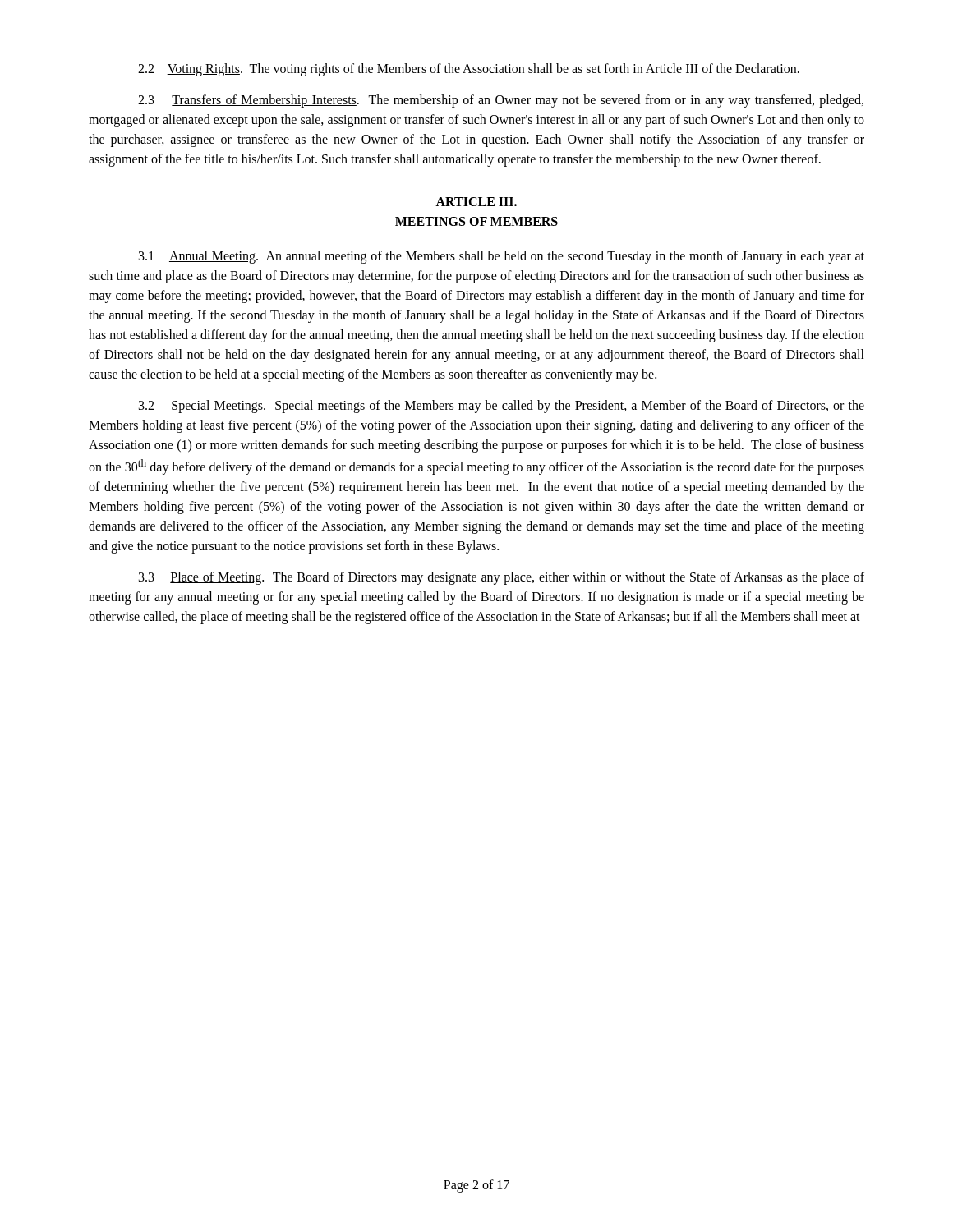Find the text block containing "1 Annual Meeting. An annual meeting of the"
The height and width of the screenshot is (1232, 953).
(x=476, y=315)
